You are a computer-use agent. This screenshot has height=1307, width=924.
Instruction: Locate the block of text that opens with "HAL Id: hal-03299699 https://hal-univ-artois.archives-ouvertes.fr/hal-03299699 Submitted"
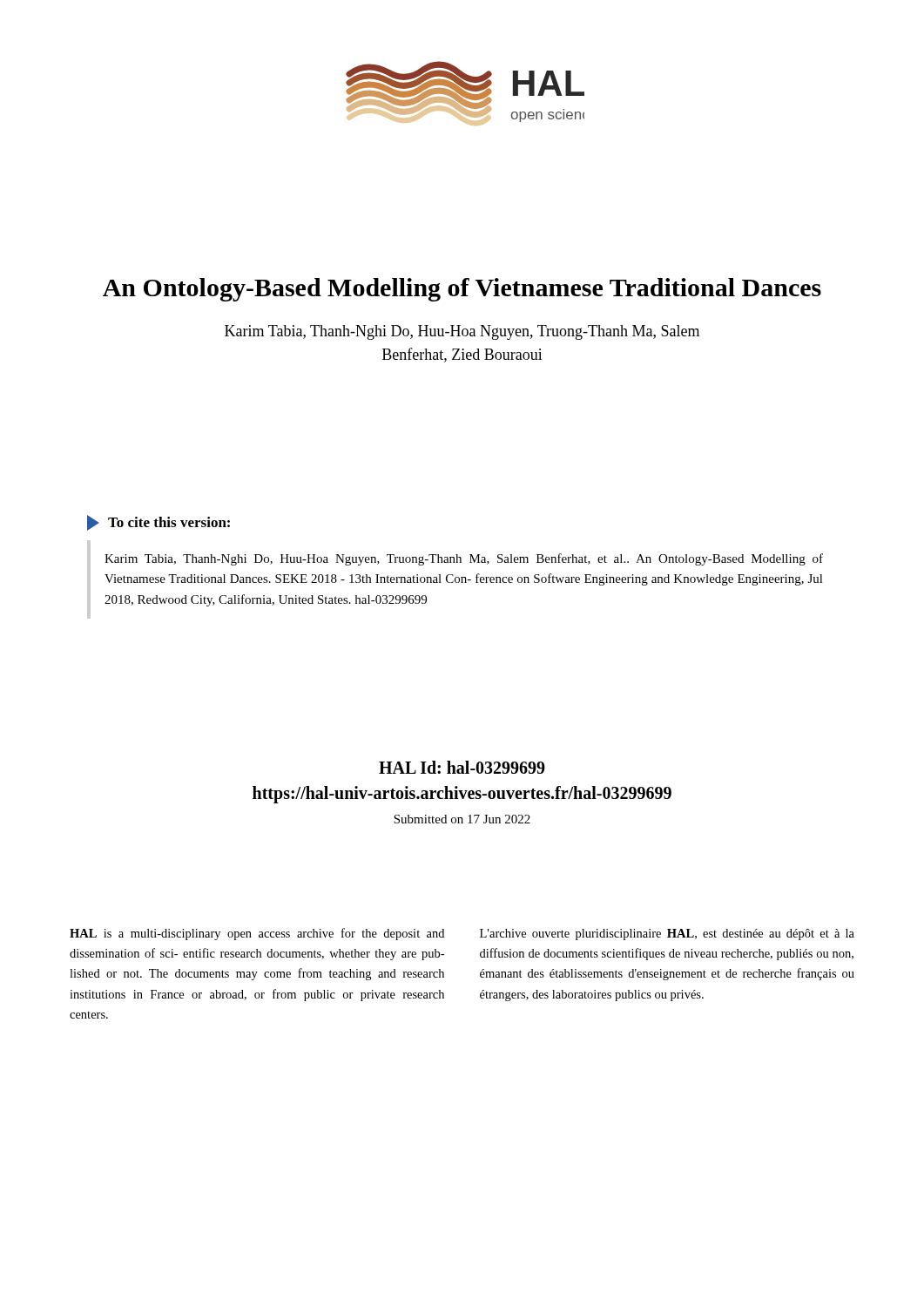coord(462,792)
